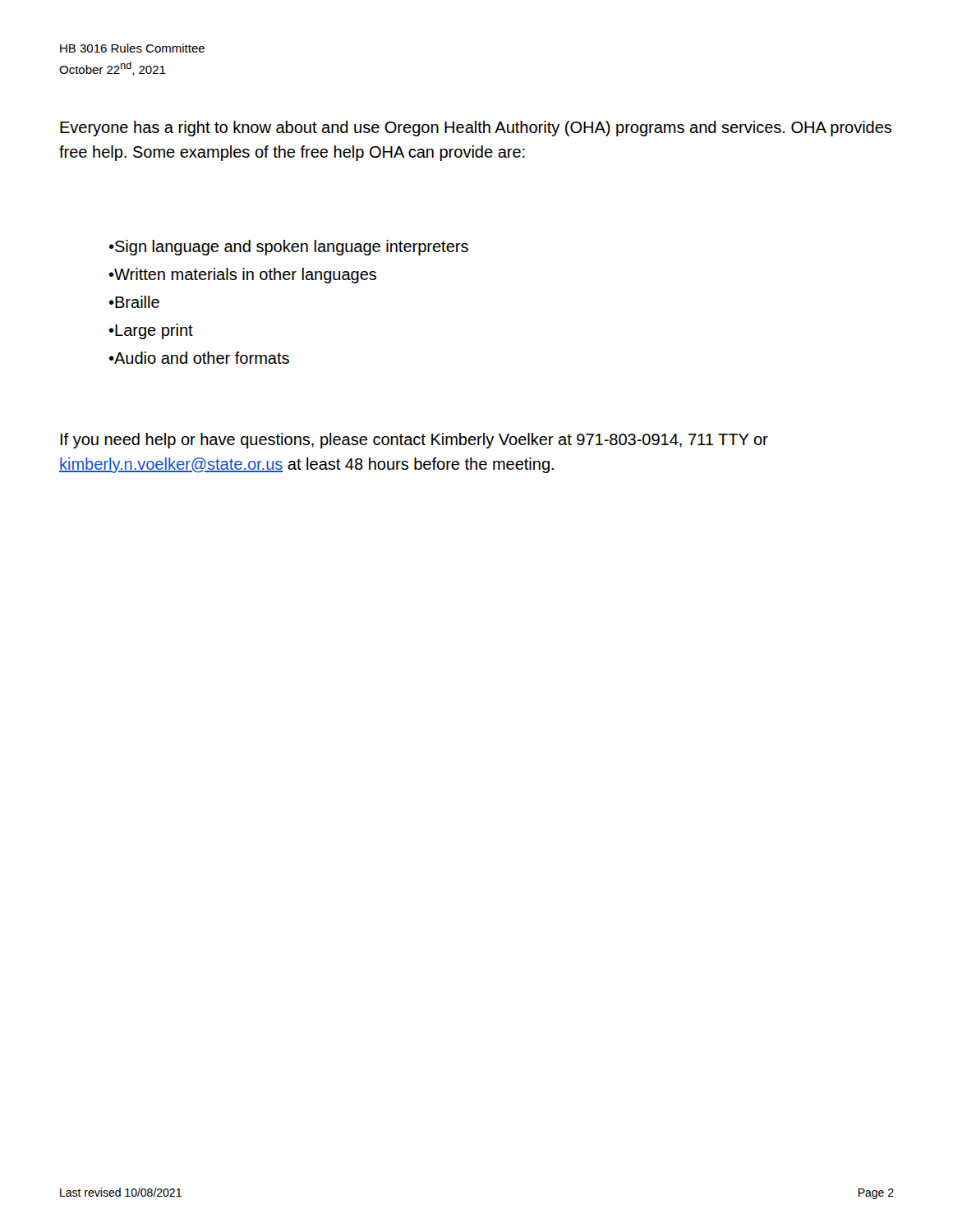Image resolution: width=953 pixels, height=1232 pixels.
Task: Find the text block starting "If you need help or have questions,"
Action: pos(414,452)
